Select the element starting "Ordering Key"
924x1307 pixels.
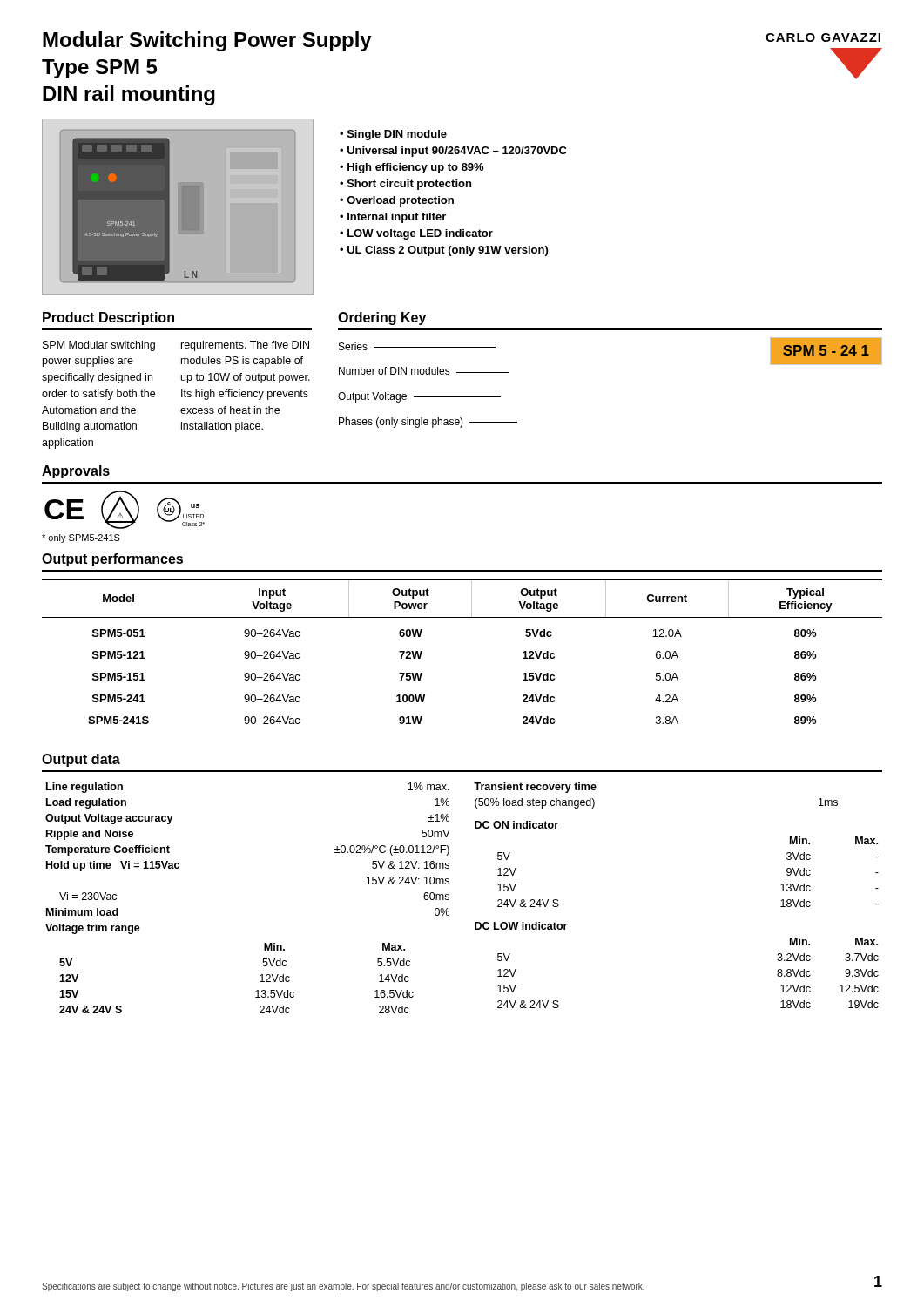(x=382, y=317)
